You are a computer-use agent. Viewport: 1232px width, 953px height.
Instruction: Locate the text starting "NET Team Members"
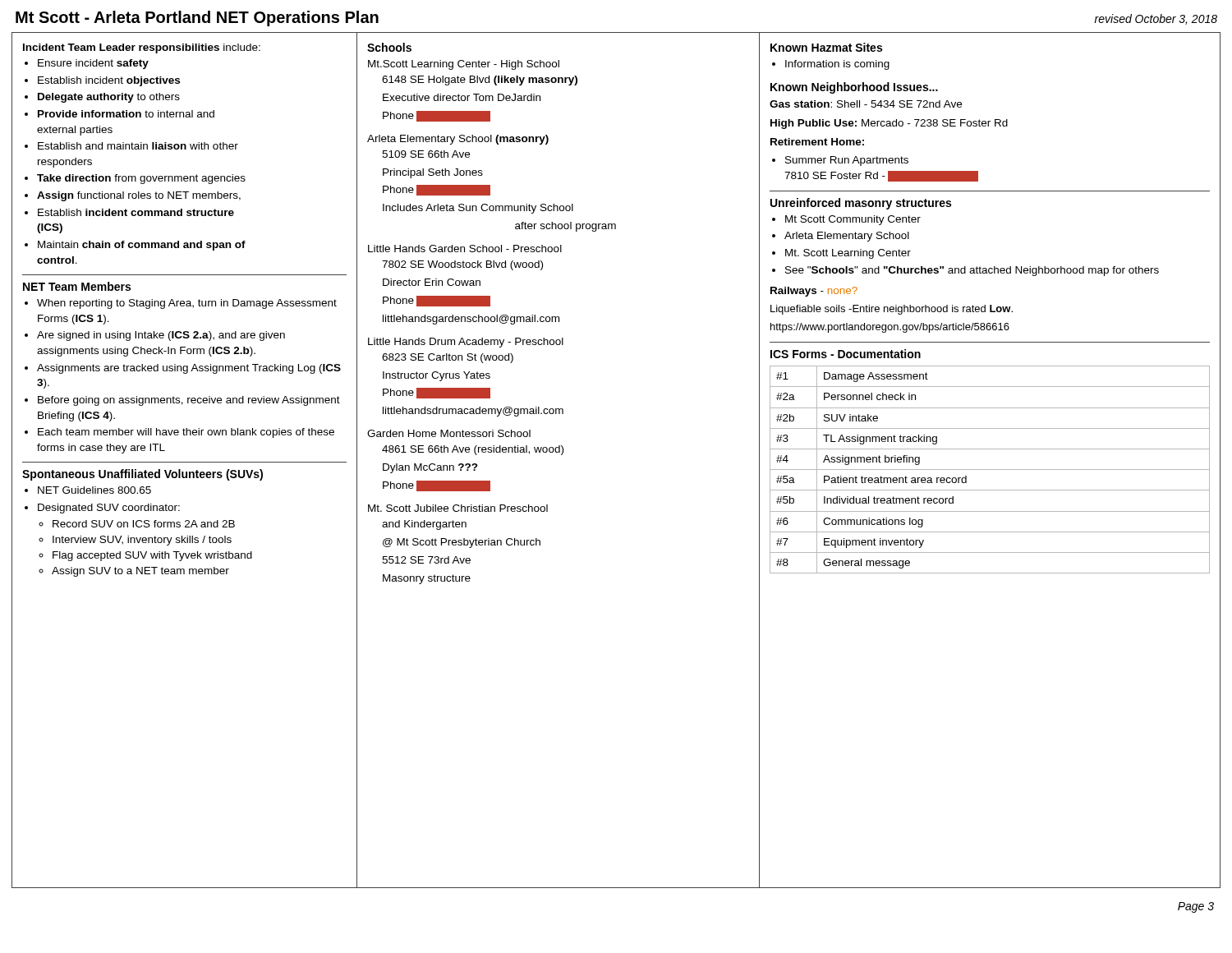point(77,287)
